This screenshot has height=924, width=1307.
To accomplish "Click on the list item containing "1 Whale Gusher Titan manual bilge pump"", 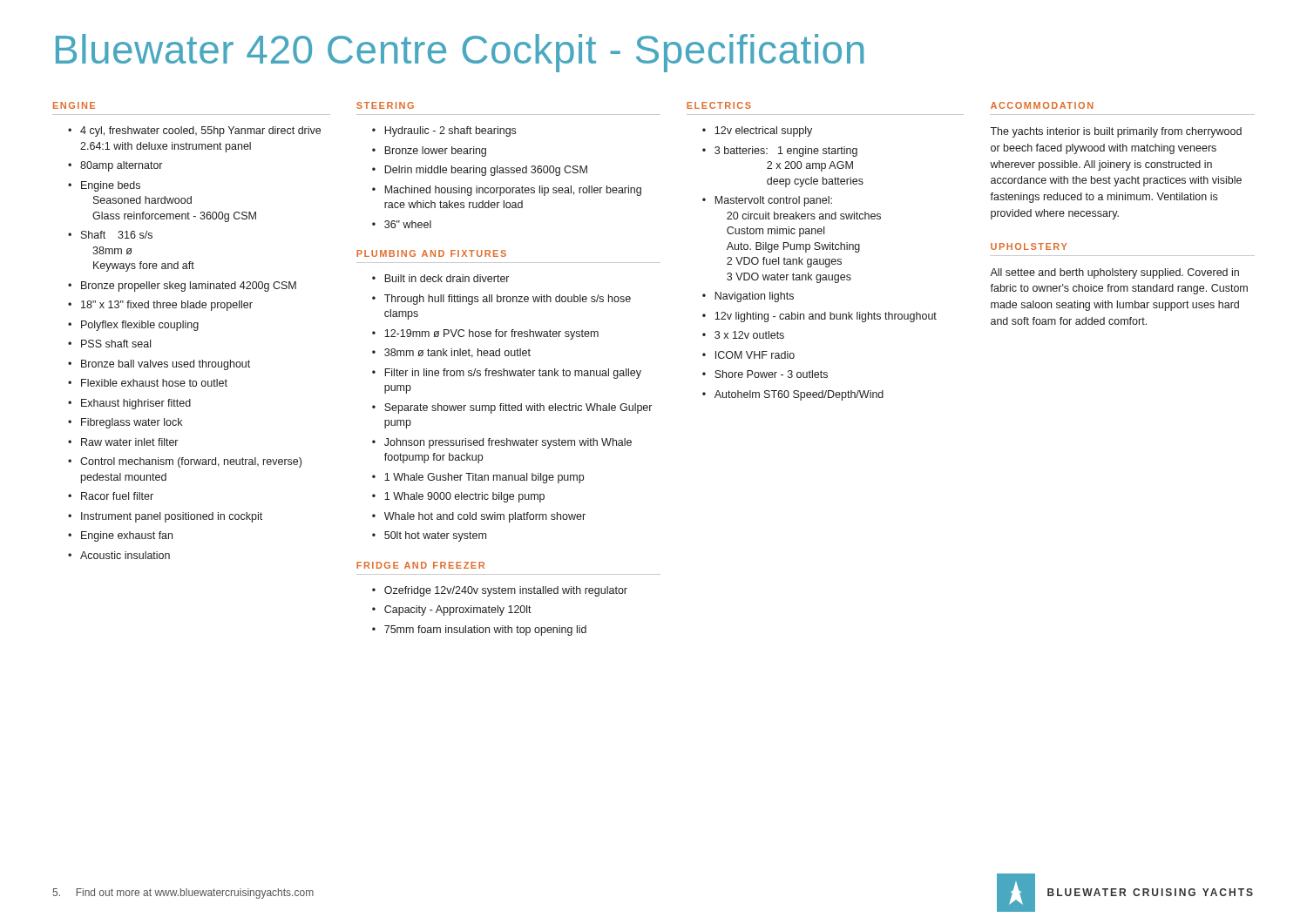I will tap(484, 477).
